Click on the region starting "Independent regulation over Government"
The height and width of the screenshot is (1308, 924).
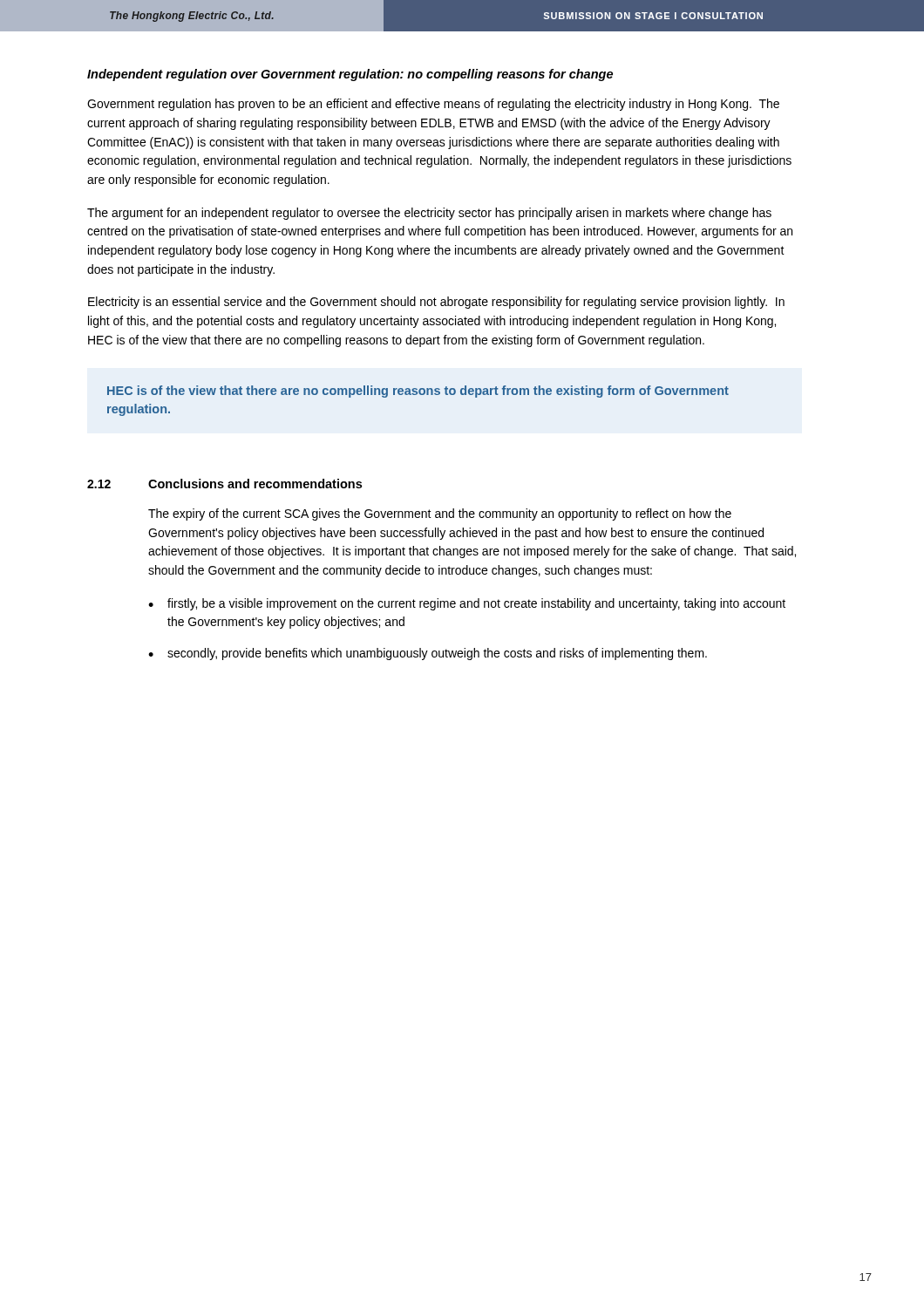[x=350, y=74]
